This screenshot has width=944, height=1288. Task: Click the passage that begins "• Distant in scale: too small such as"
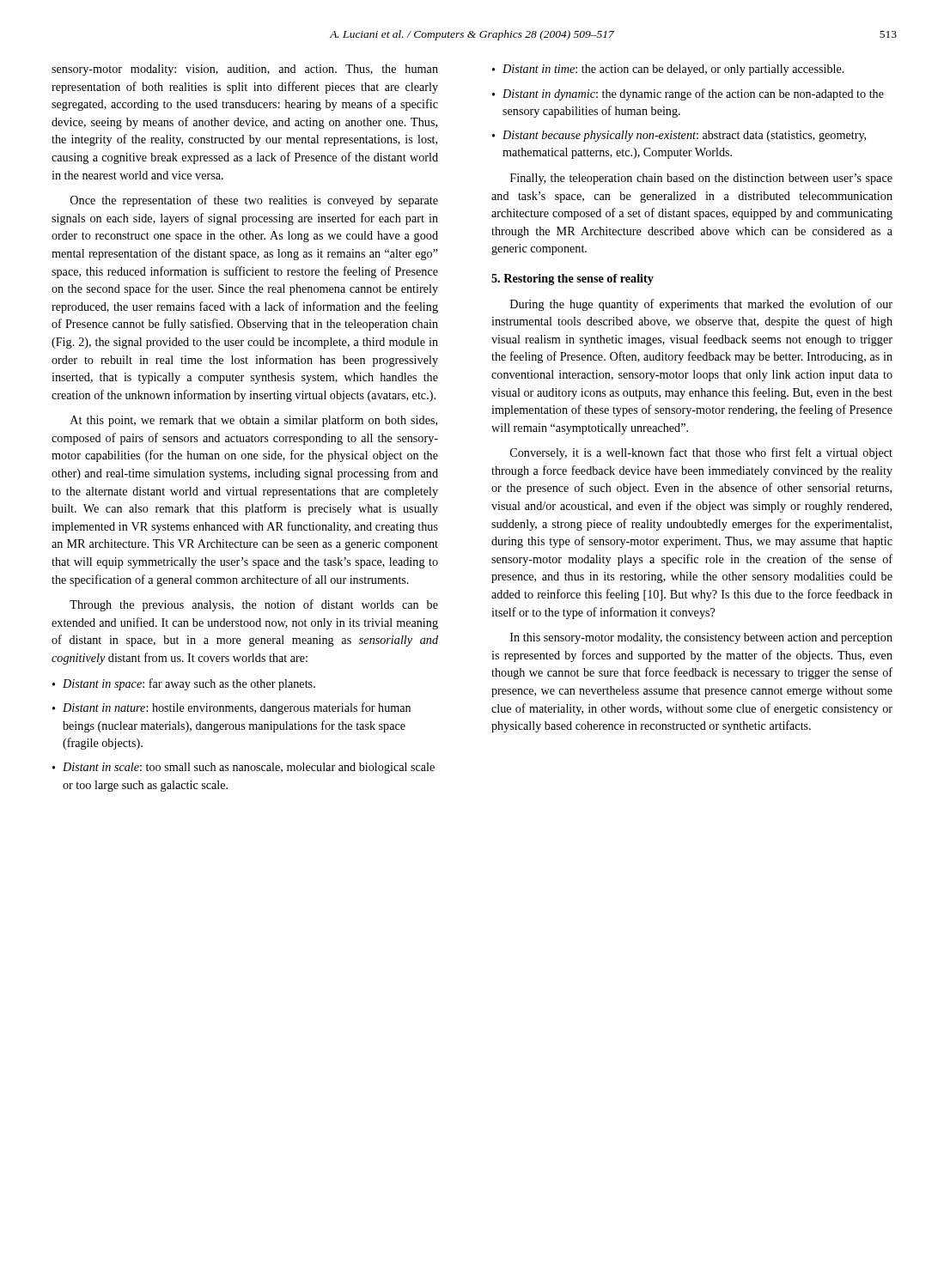[x=245, y=776]
